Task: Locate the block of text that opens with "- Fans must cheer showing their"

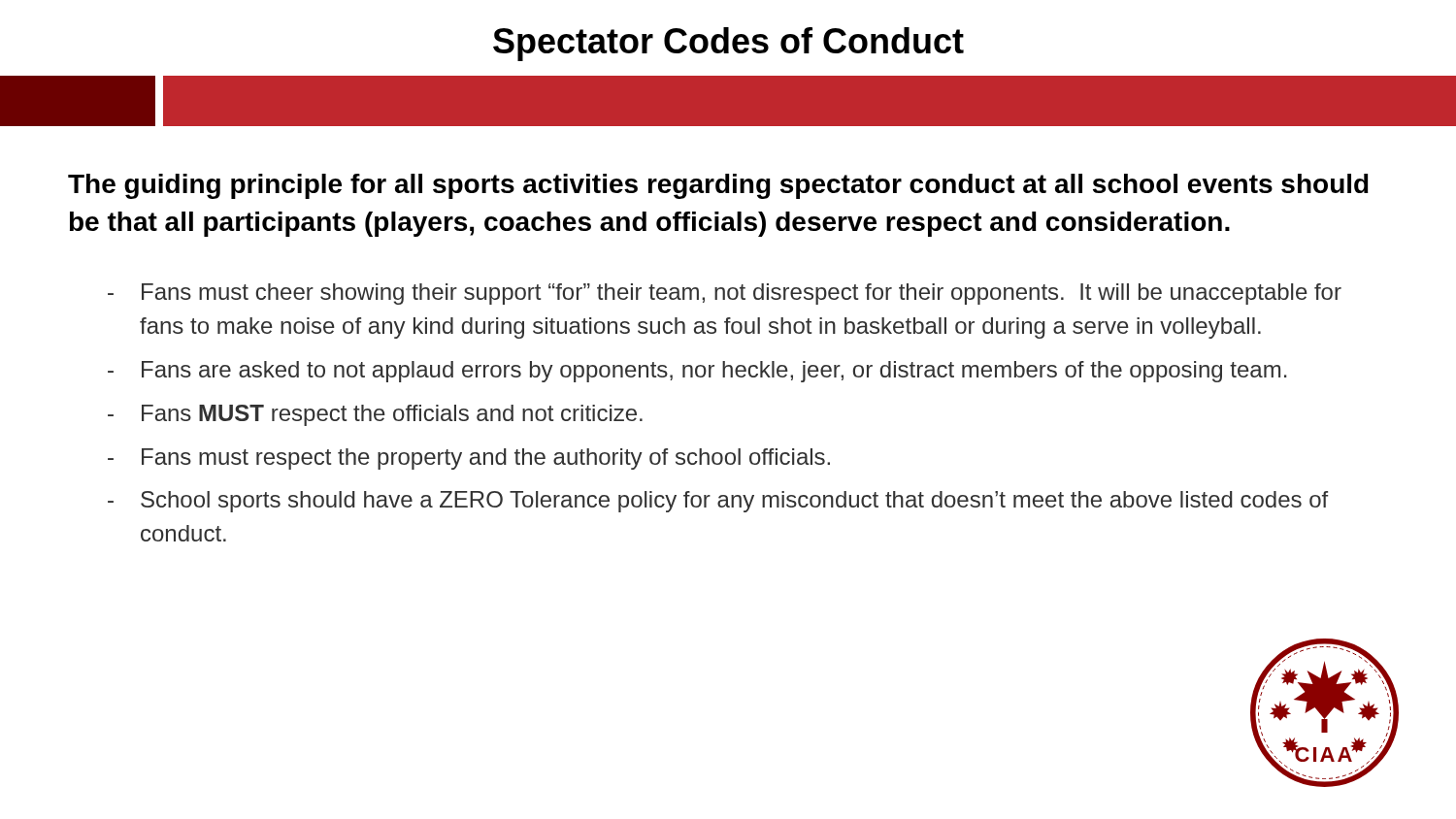Action: pos(747,310)
